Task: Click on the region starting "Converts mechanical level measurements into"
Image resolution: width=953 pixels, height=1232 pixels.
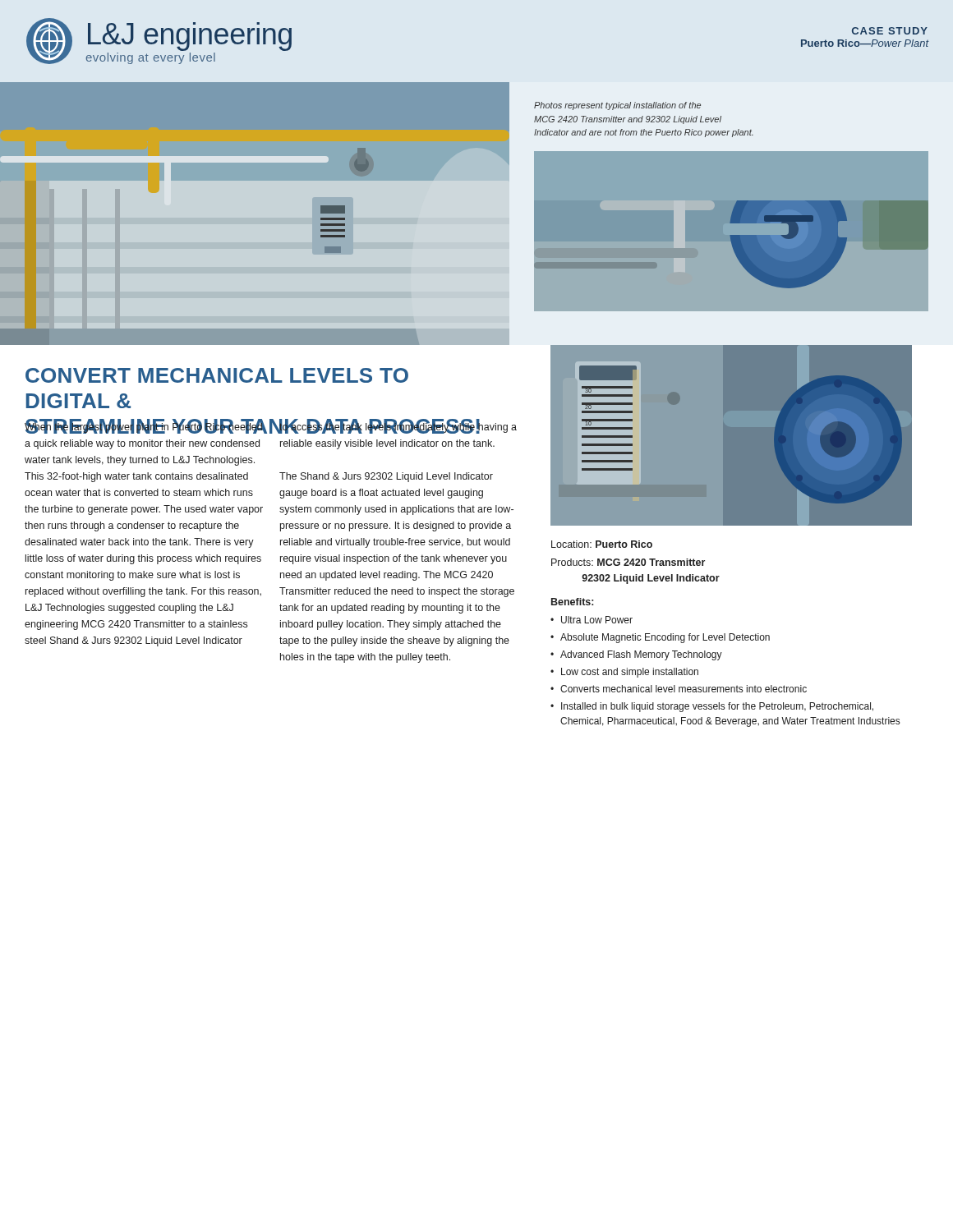Action: [684, 689]
